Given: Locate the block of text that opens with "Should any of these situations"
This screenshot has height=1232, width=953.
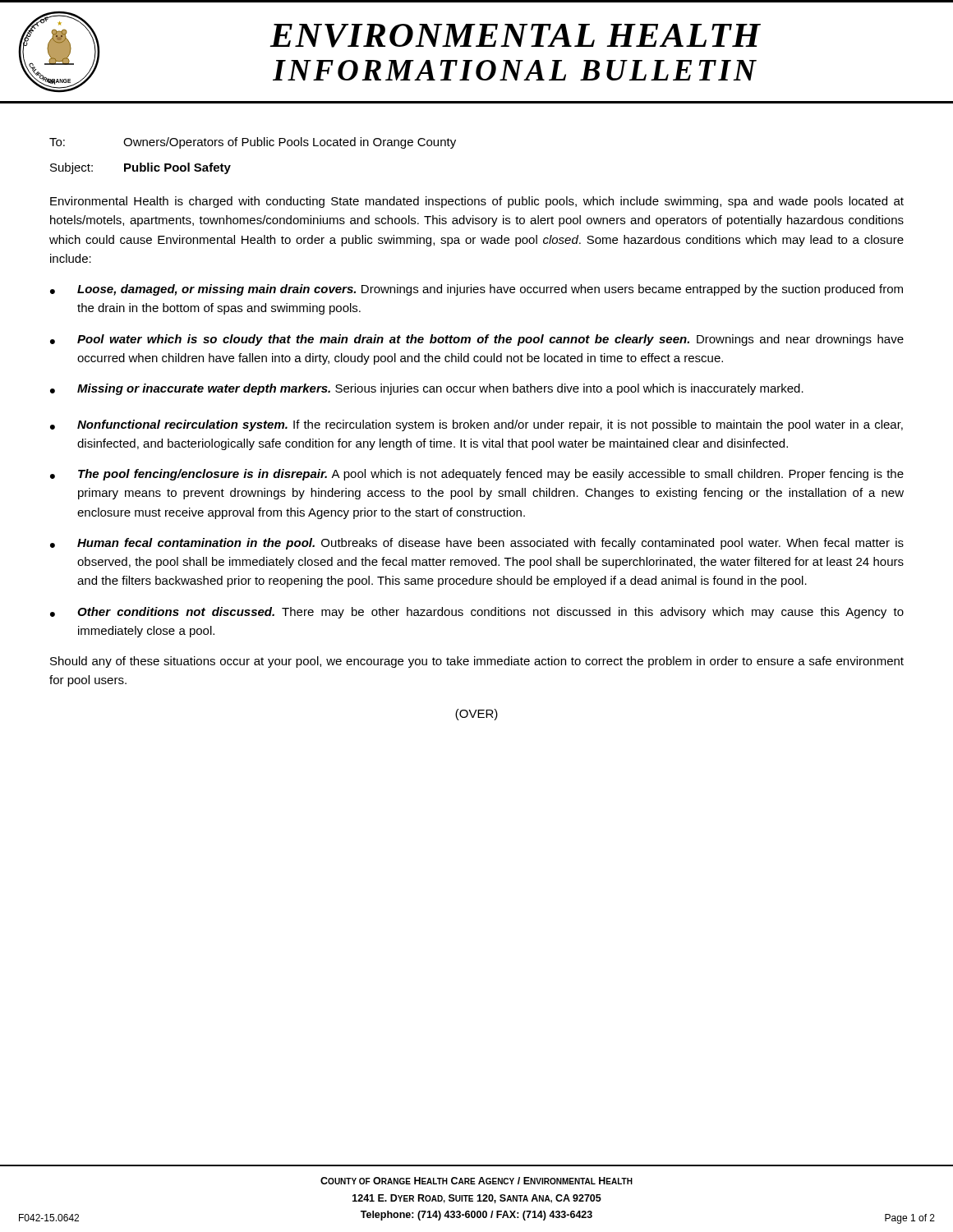Looking at the screenshot, I should tap(476, 670).
